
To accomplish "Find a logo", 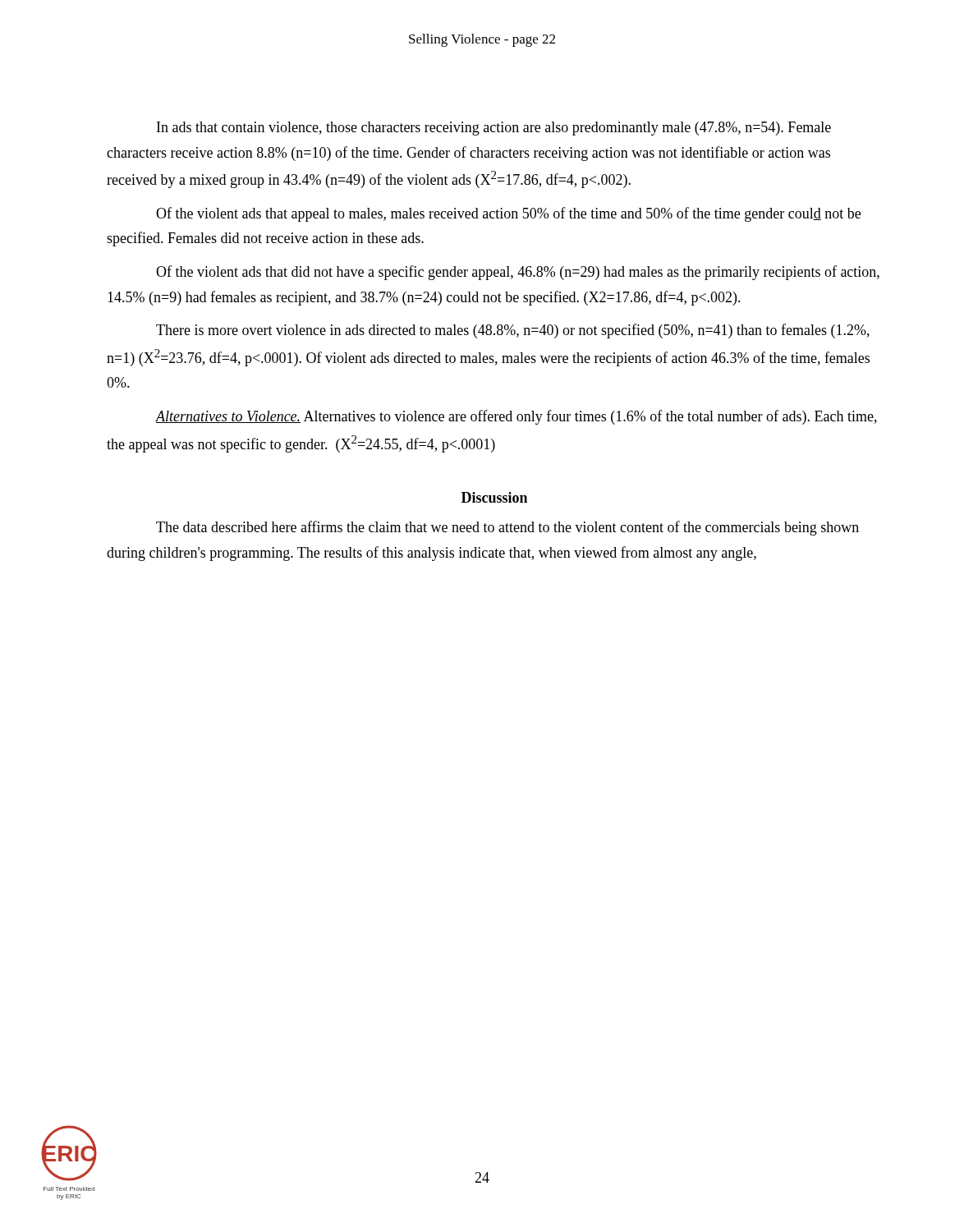I will 69,1163.
